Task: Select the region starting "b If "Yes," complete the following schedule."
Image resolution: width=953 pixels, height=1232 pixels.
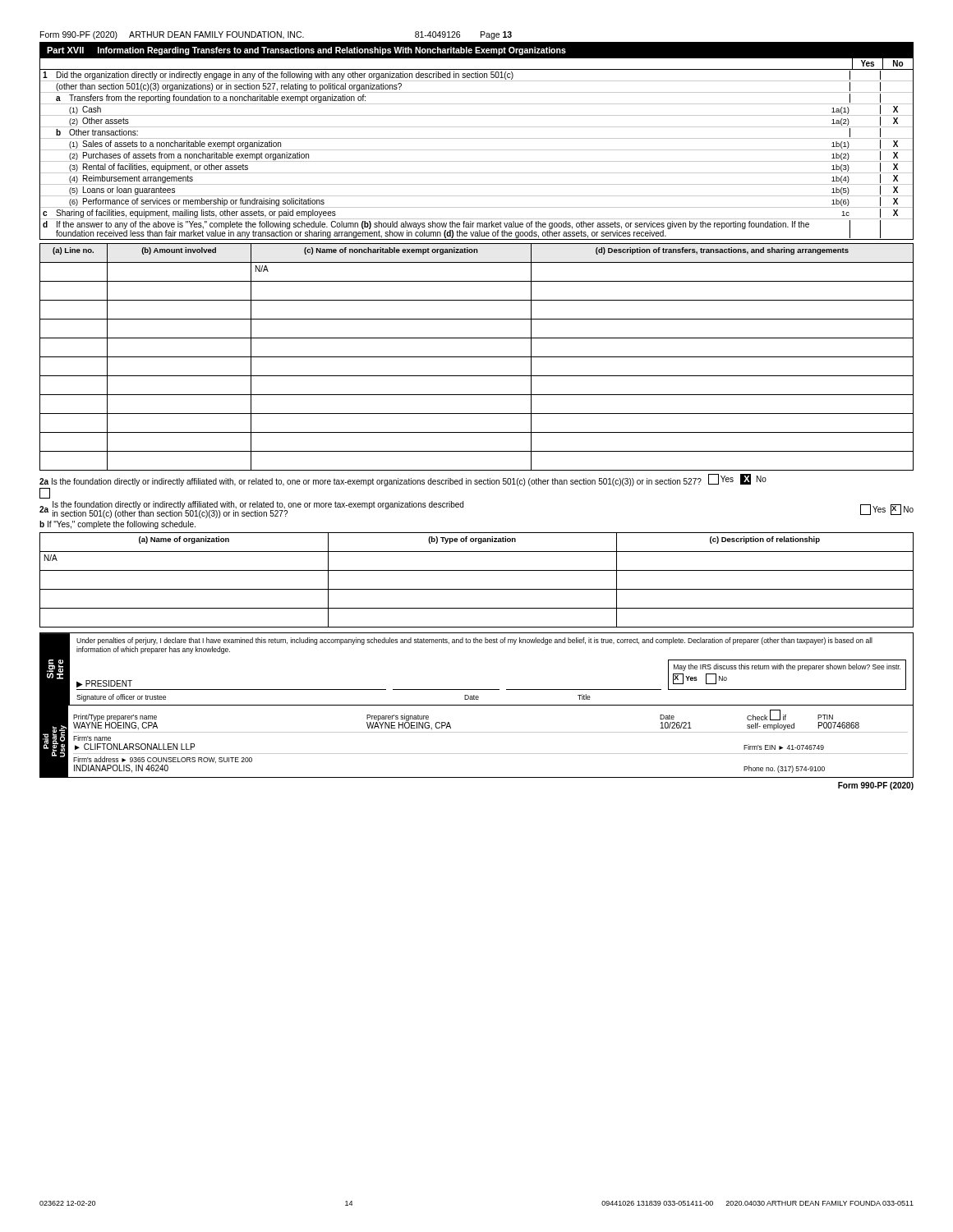Action: pos(118,524)
